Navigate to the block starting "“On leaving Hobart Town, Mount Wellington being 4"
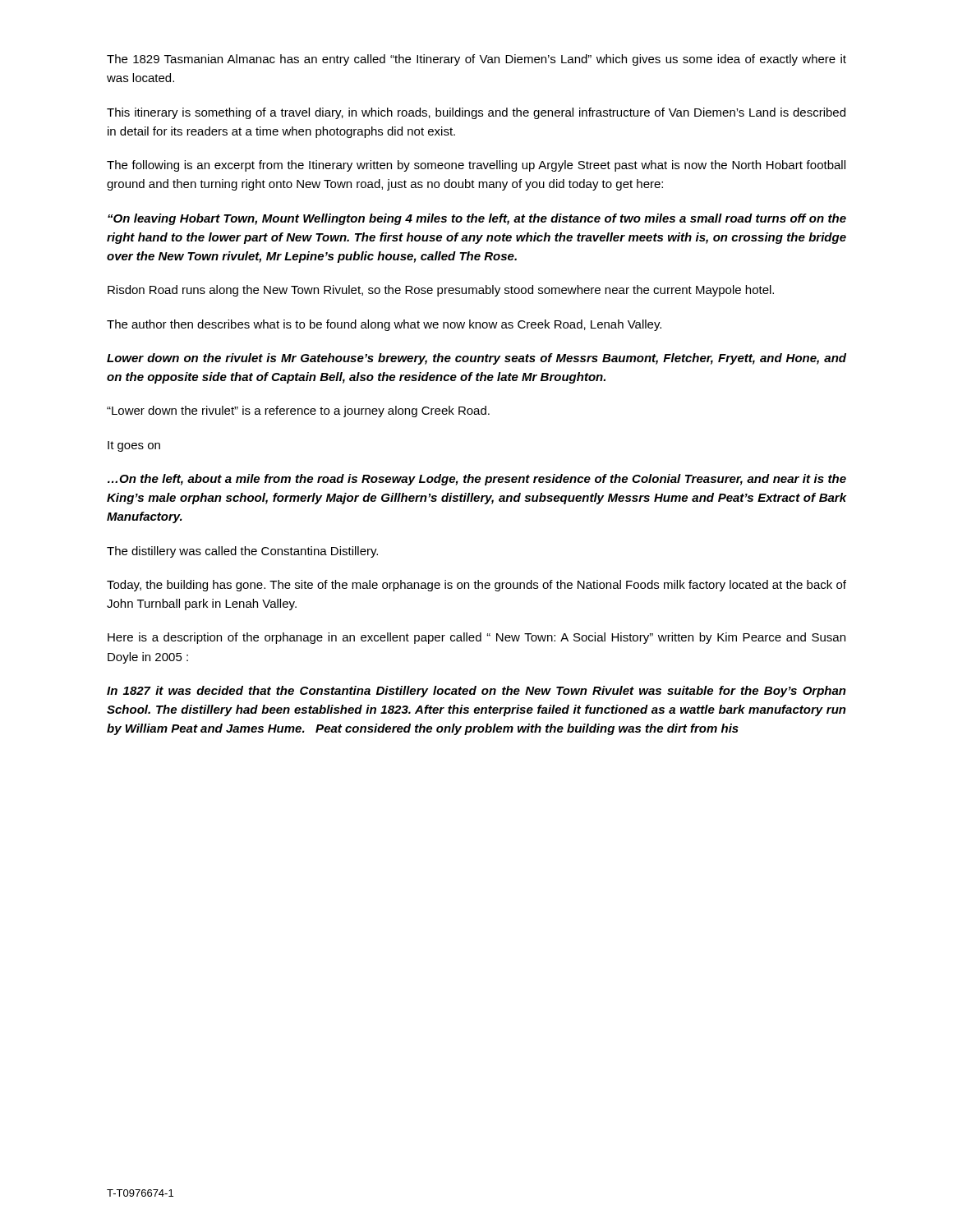Screen dimensions: 1232x953 coord(476,237)
